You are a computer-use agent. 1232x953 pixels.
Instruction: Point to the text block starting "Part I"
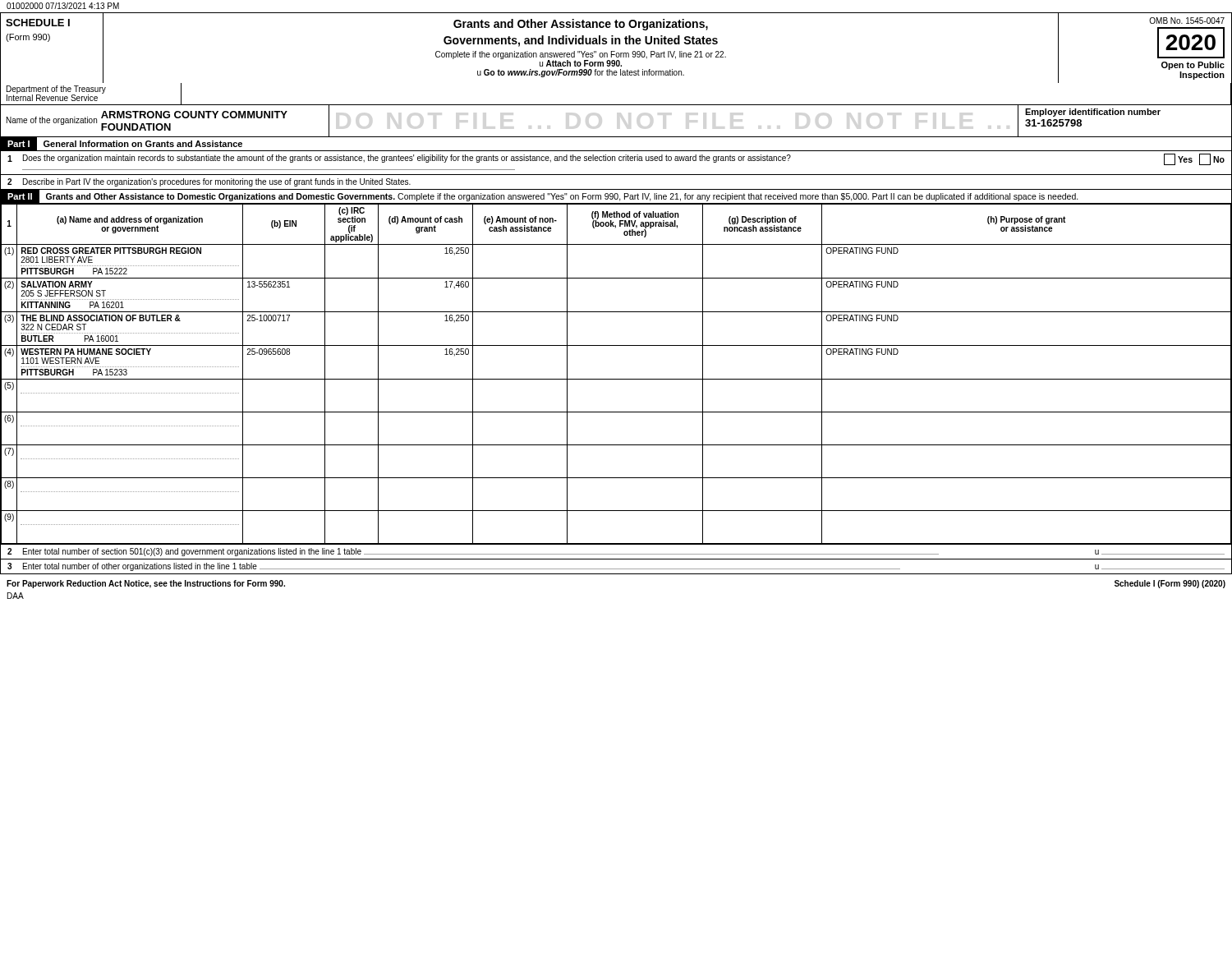click(x=19, y=143)
